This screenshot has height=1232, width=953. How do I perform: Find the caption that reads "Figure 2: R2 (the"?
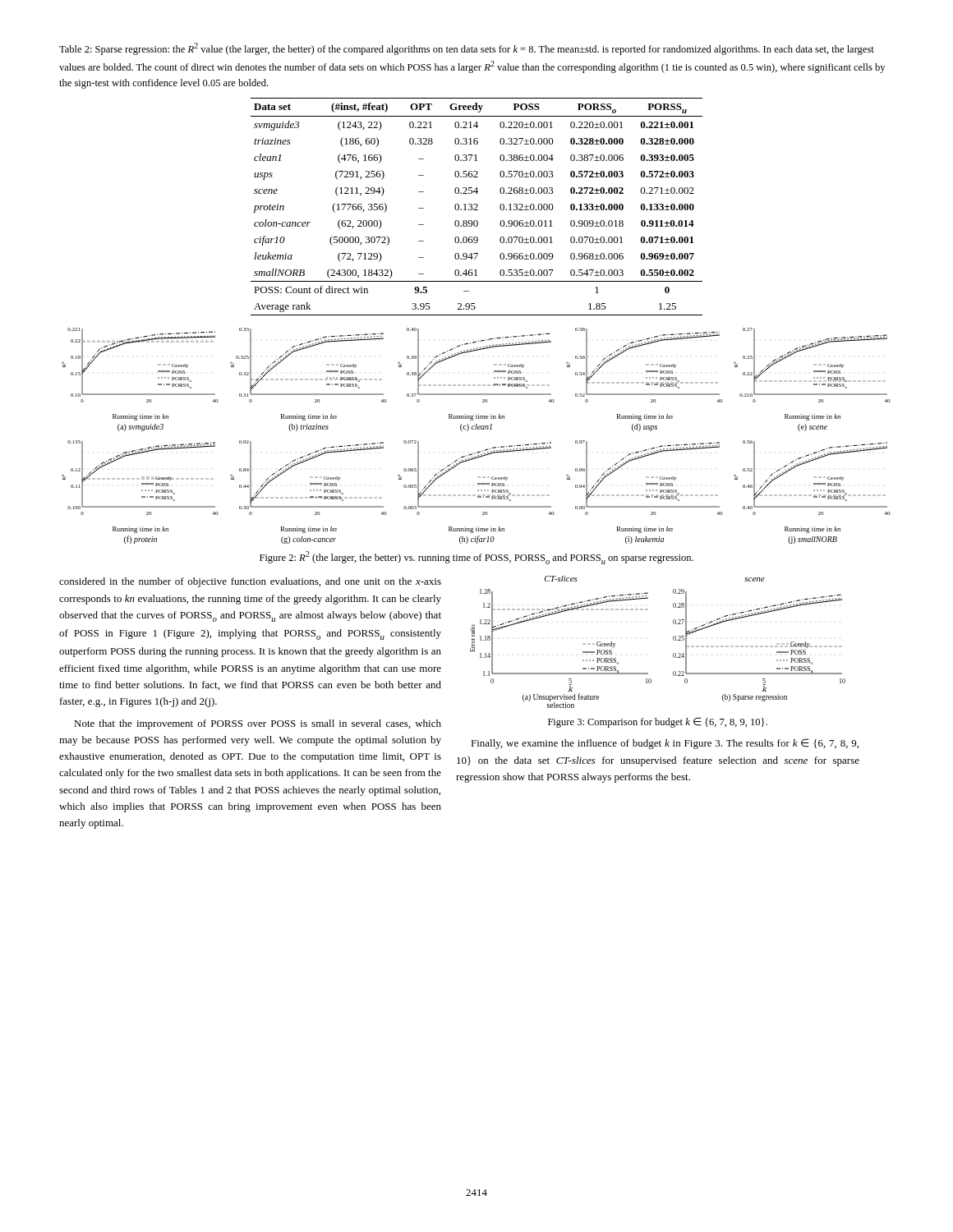click(476, 557)
